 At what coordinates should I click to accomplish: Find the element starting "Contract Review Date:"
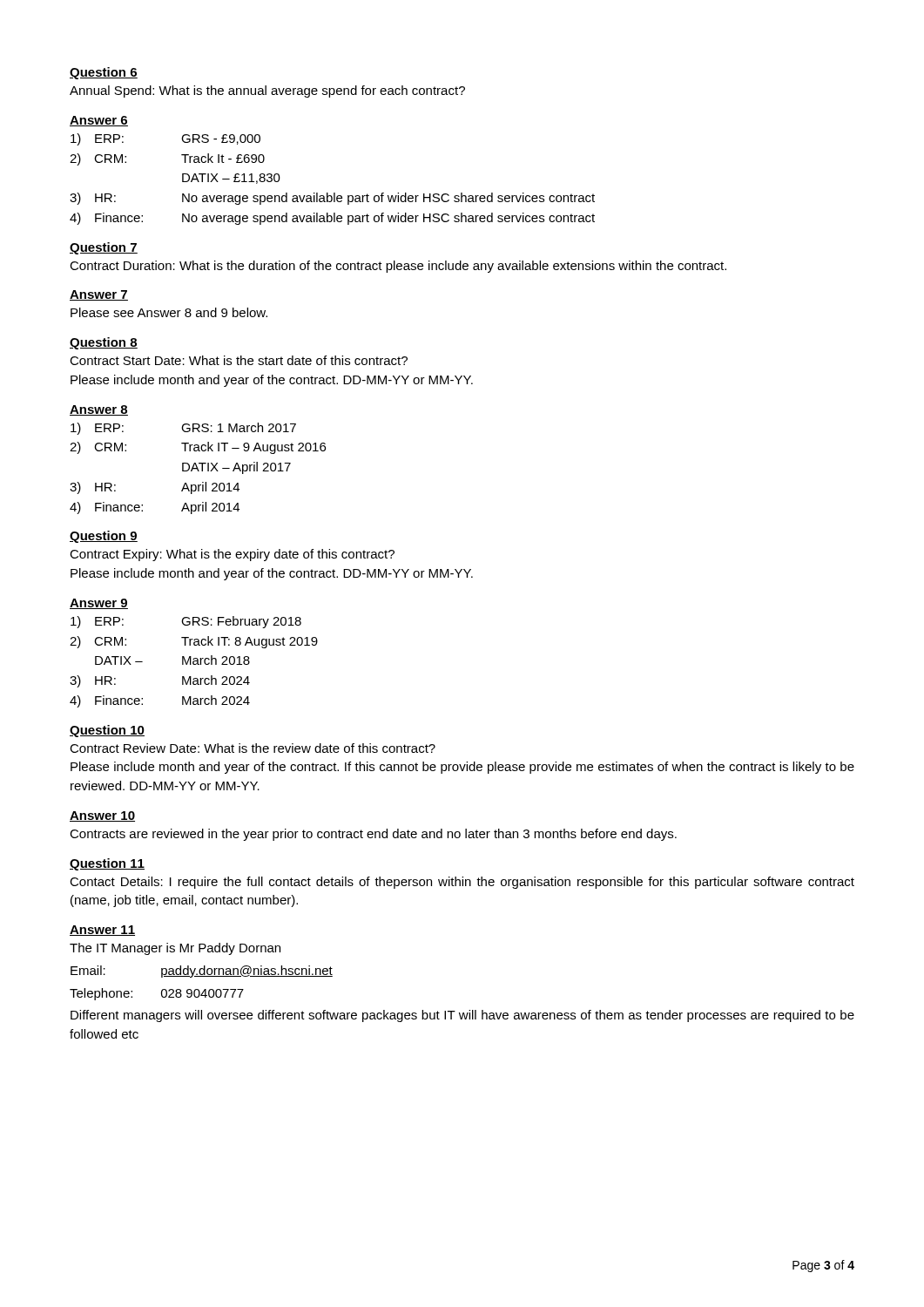(462, 767)
